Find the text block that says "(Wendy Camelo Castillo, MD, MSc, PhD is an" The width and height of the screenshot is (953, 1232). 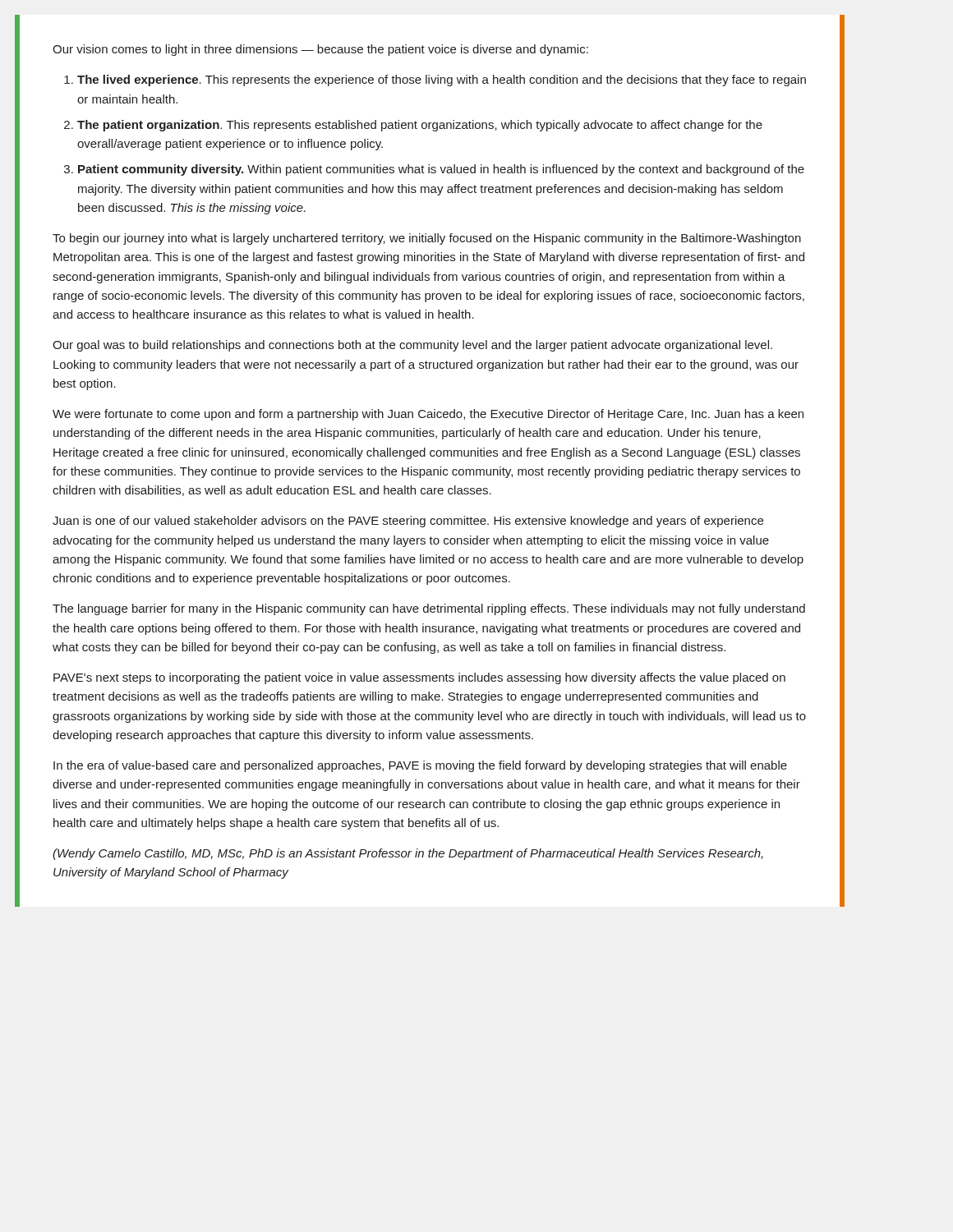point(408,863)
